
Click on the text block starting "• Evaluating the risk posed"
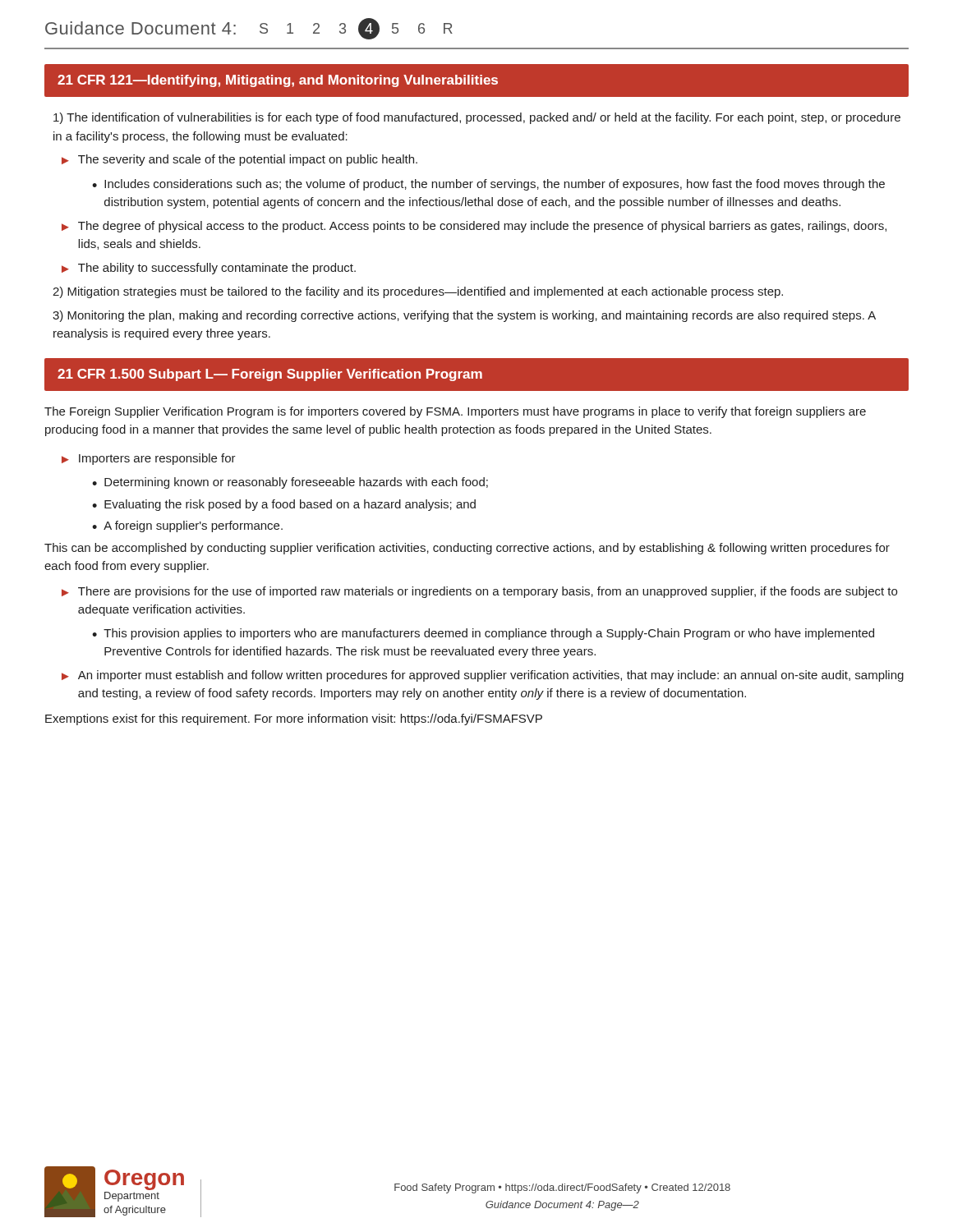coord(284,504)
